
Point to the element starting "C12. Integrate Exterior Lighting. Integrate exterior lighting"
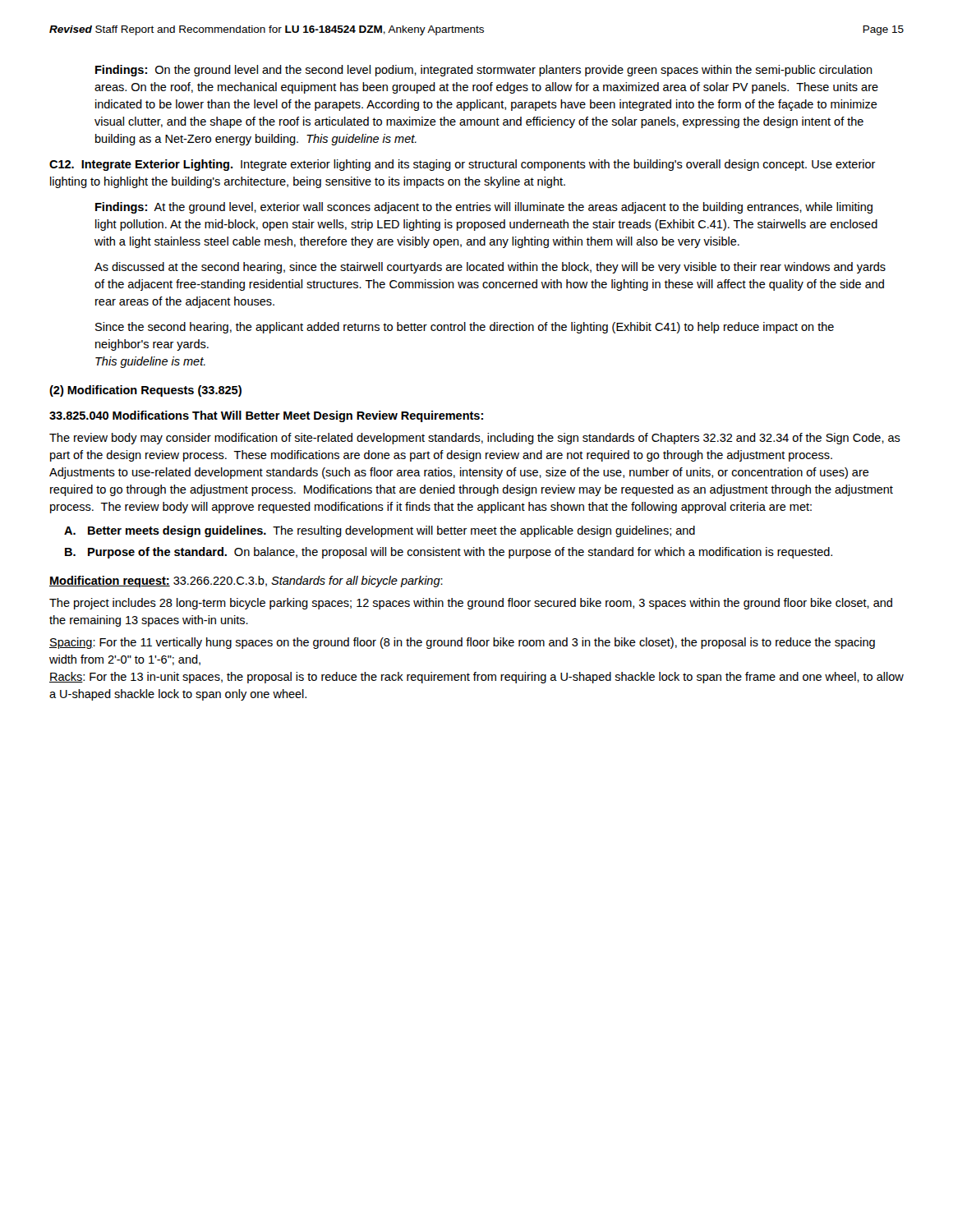click(476, 173)
